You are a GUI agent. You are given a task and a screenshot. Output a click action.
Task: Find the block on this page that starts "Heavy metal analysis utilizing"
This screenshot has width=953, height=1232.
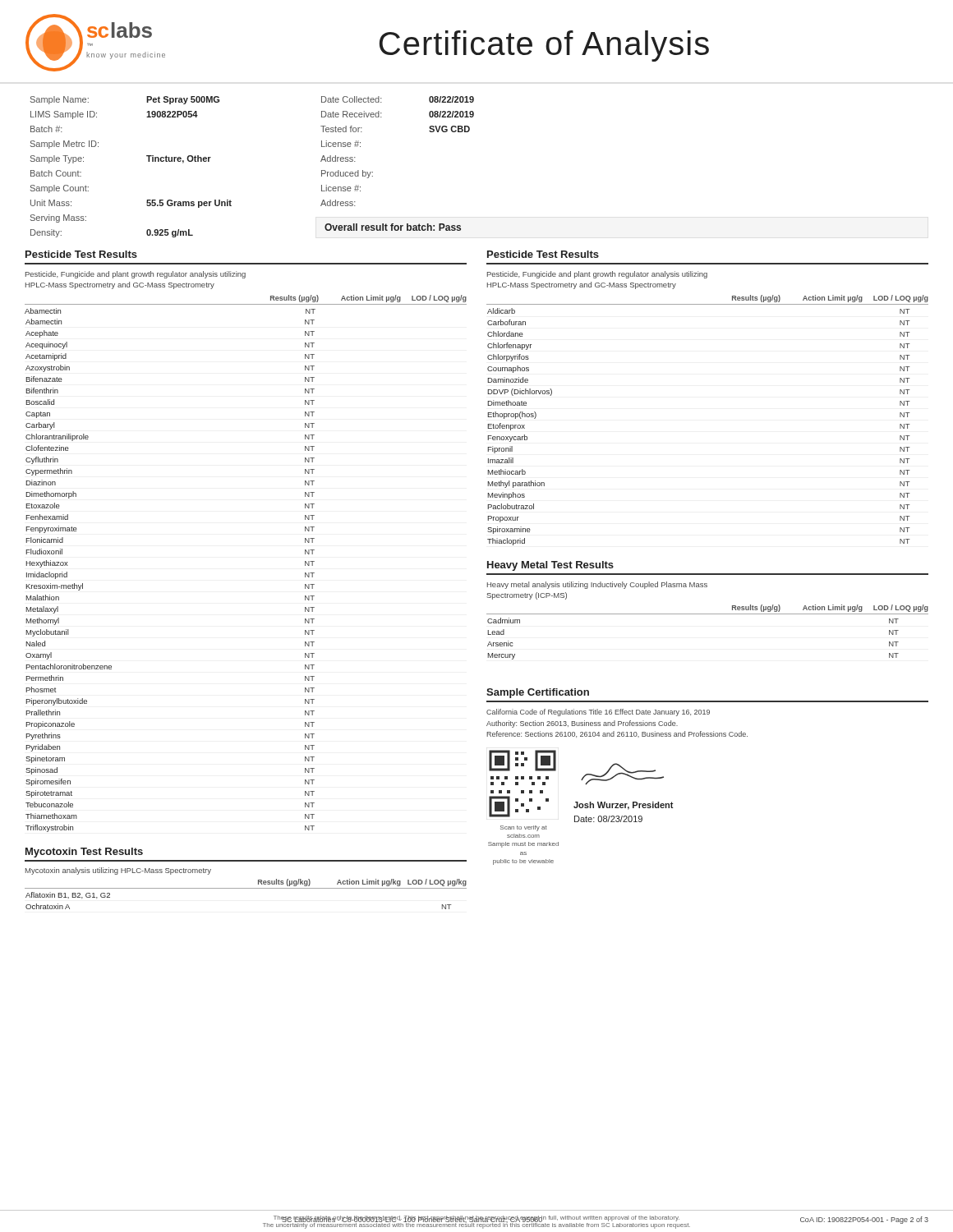click(597, 590)
